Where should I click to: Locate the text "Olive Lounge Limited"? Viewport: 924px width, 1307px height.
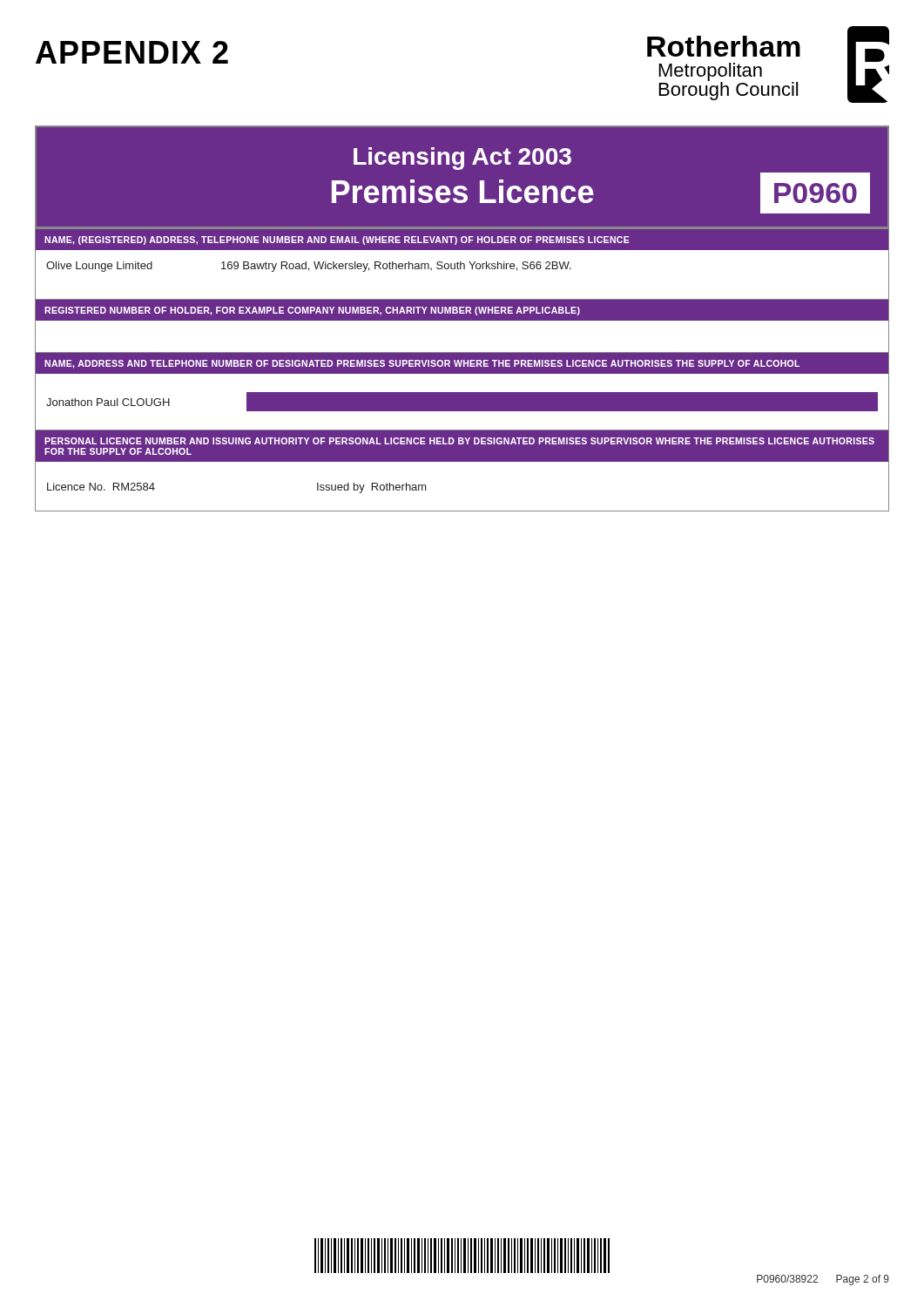pos(99,265)
